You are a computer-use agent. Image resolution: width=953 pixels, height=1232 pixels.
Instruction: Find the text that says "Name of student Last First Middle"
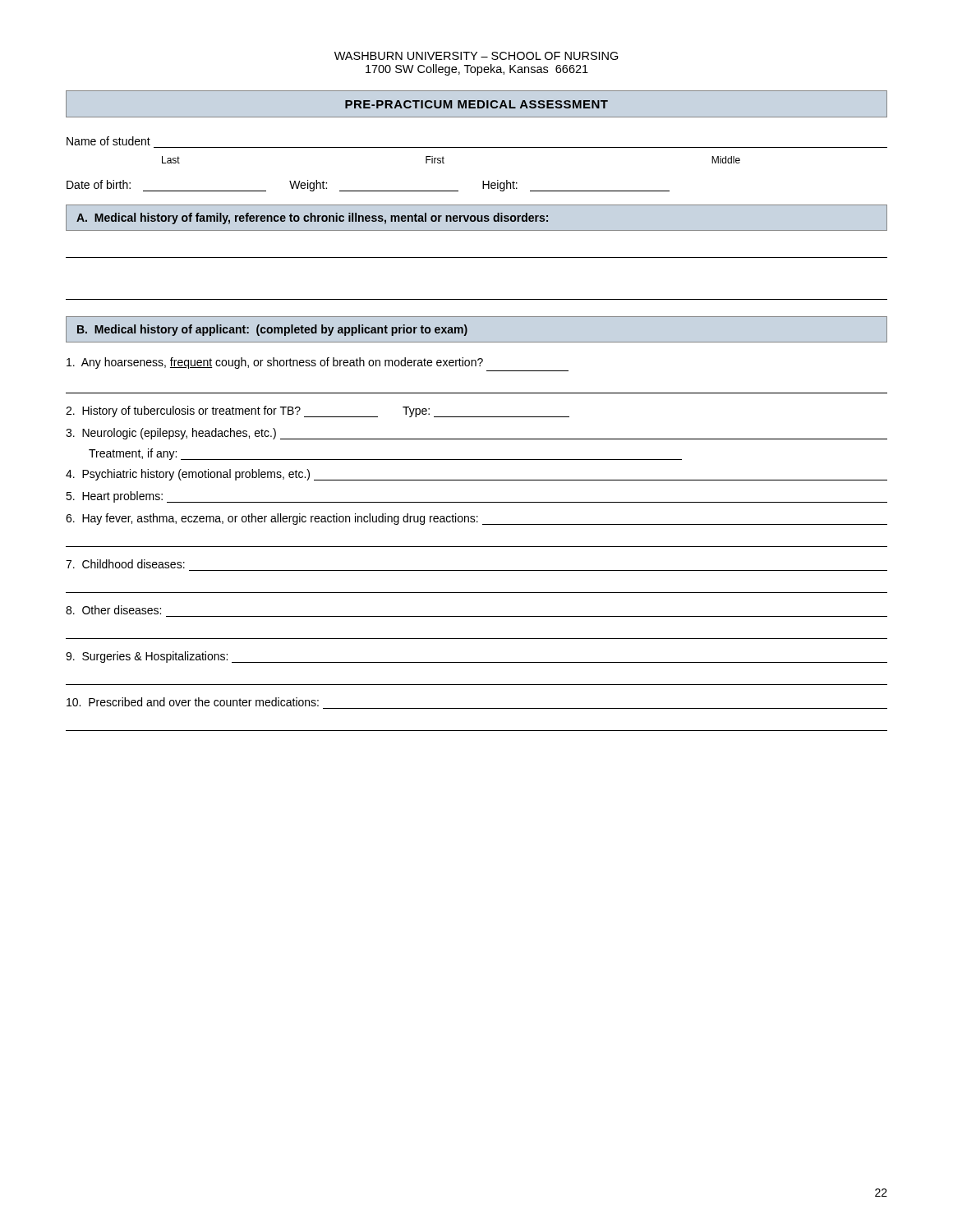pyautogui.click(x=476, y=149)
